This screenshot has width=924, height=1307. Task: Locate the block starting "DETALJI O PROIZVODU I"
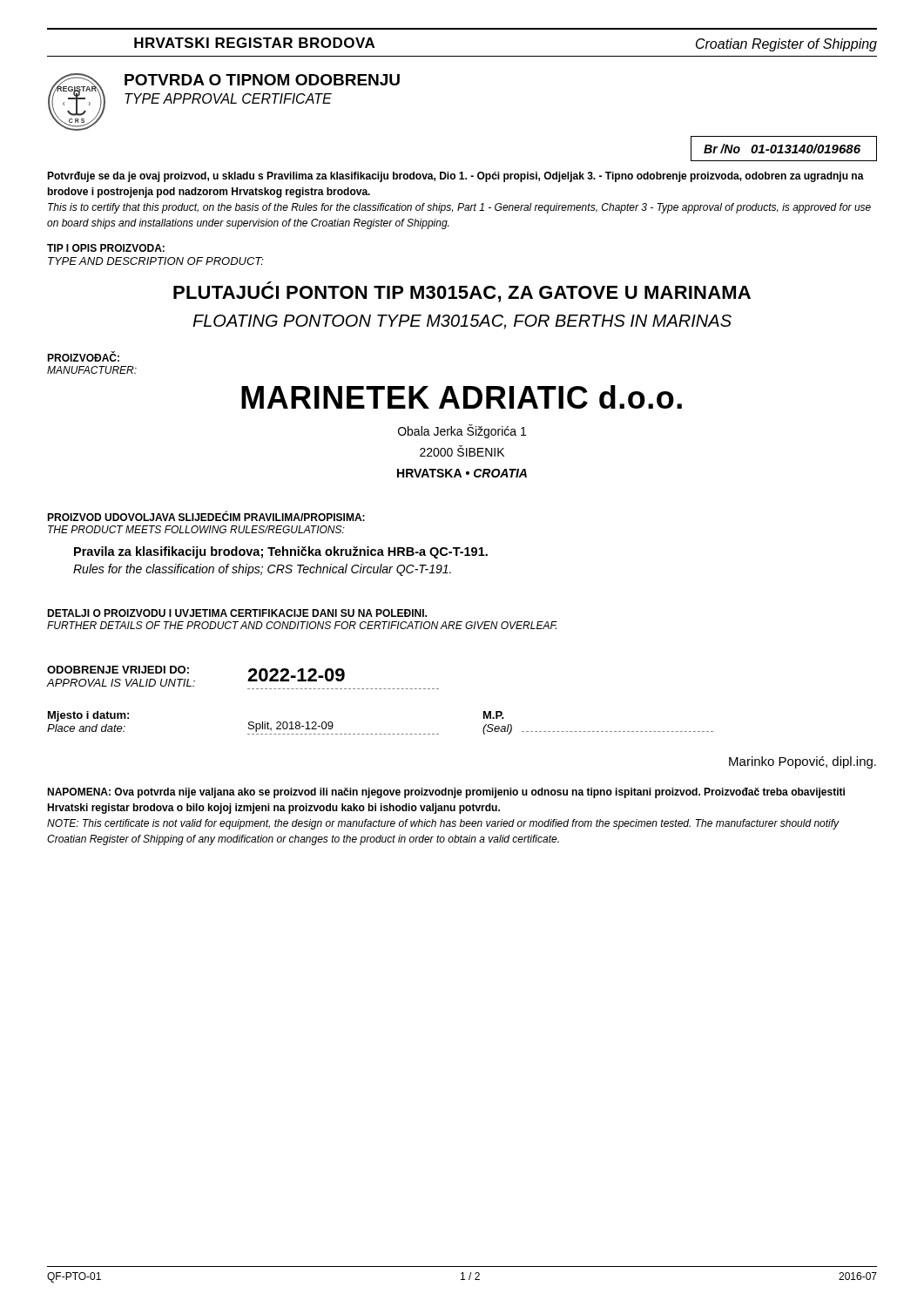click(302, 620)
